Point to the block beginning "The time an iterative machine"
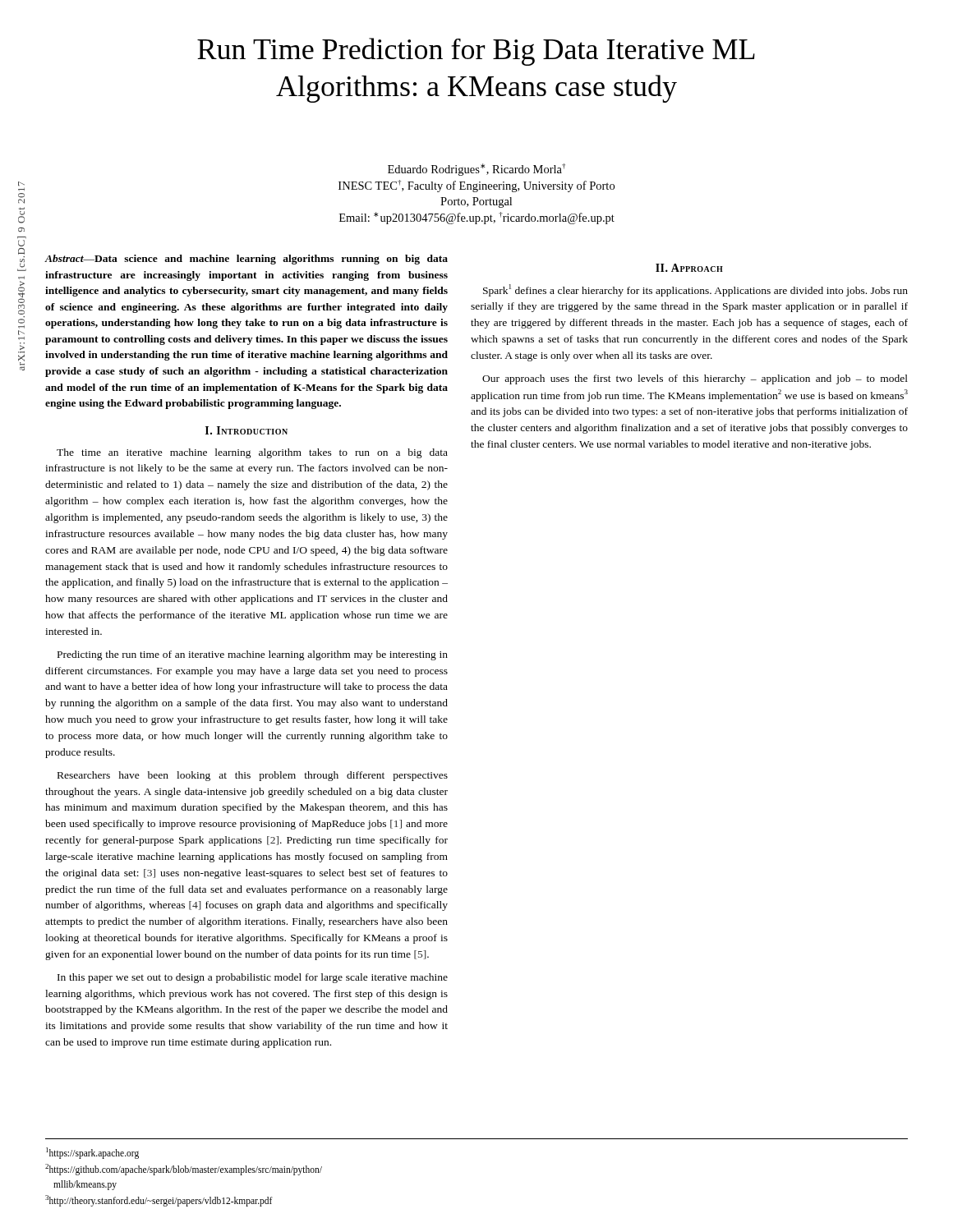The width and height of the screenshot is (953, 1232). (x=246, y=542)
